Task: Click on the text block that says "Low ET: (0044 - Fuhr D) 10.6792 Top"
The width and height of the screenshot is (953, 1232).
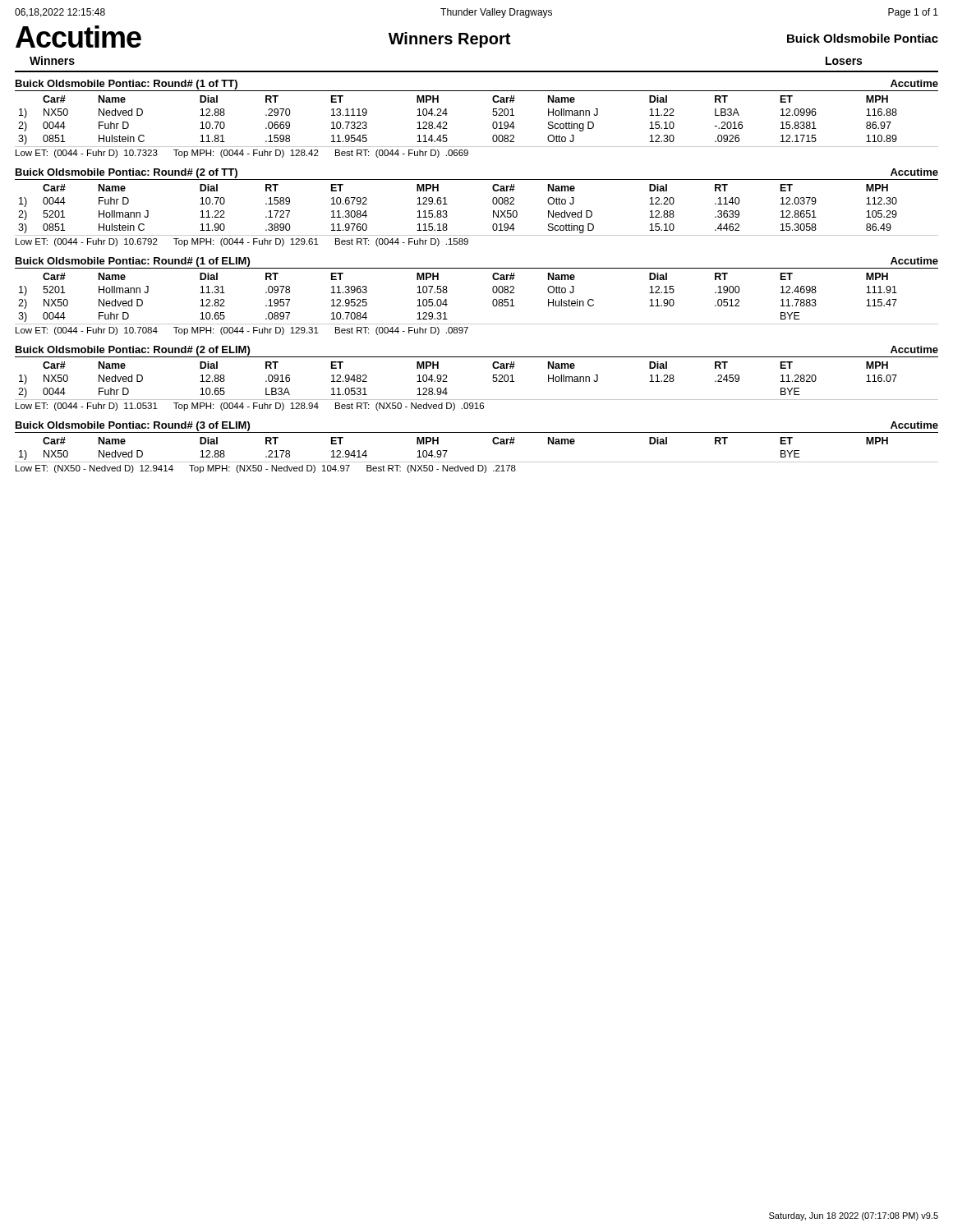Action: click(x=242, y=241)
